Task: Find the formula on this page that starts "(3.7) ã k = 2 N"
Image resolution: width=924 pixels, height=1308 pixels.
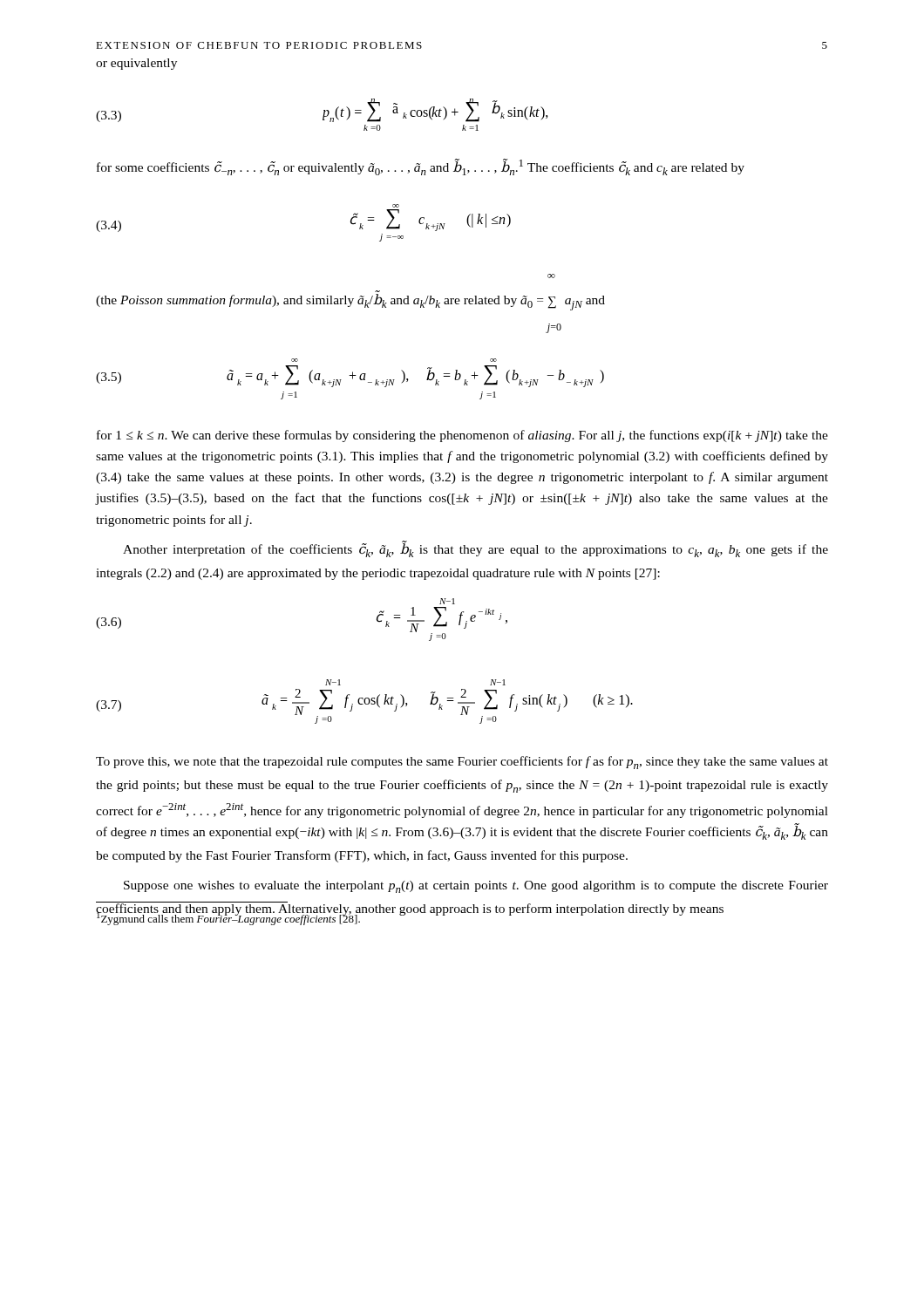Action: [462, 705]
